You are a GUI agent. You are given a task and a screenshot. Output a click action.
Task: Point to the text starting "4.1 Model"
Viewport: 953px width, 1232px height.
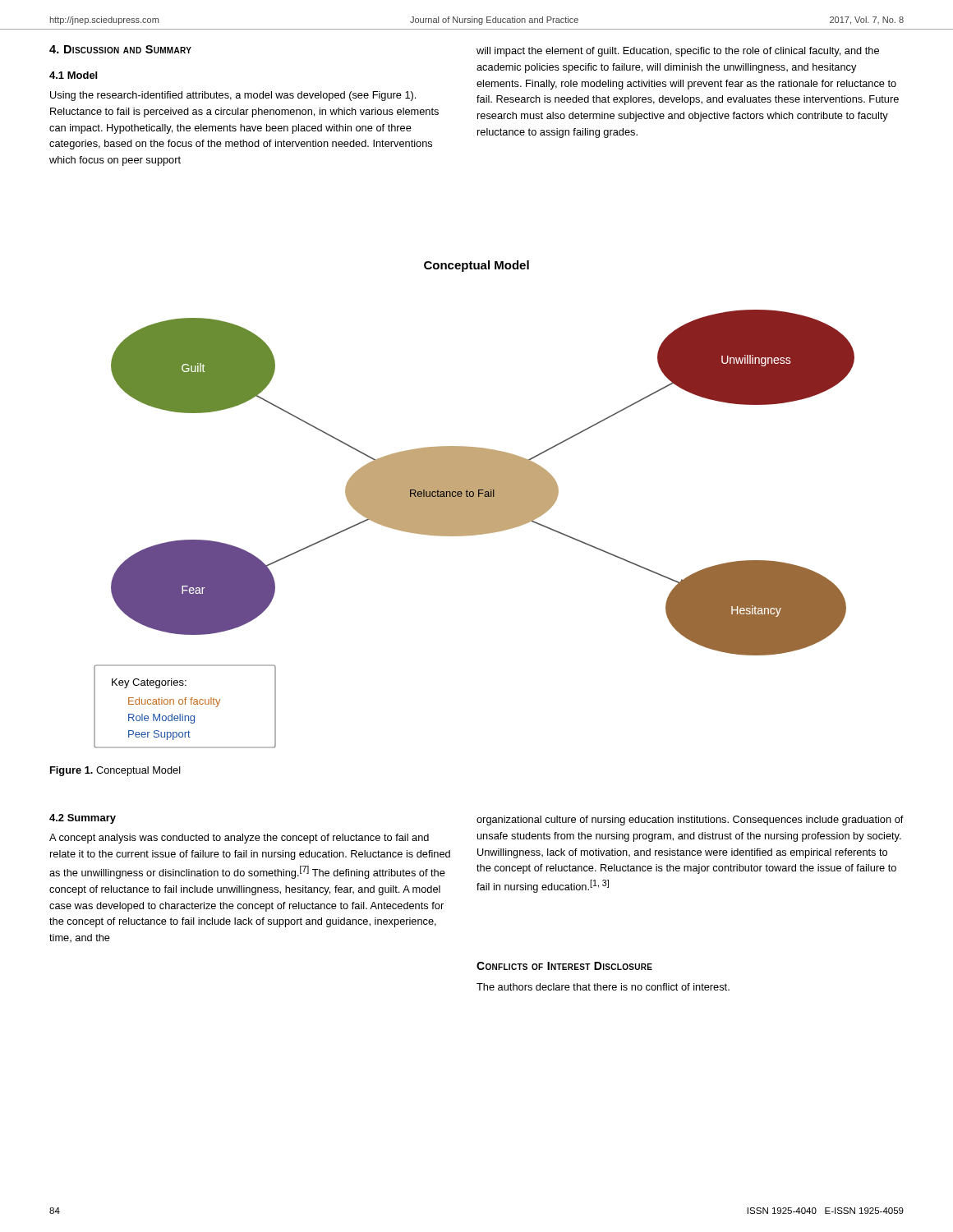tap(73, 75)
